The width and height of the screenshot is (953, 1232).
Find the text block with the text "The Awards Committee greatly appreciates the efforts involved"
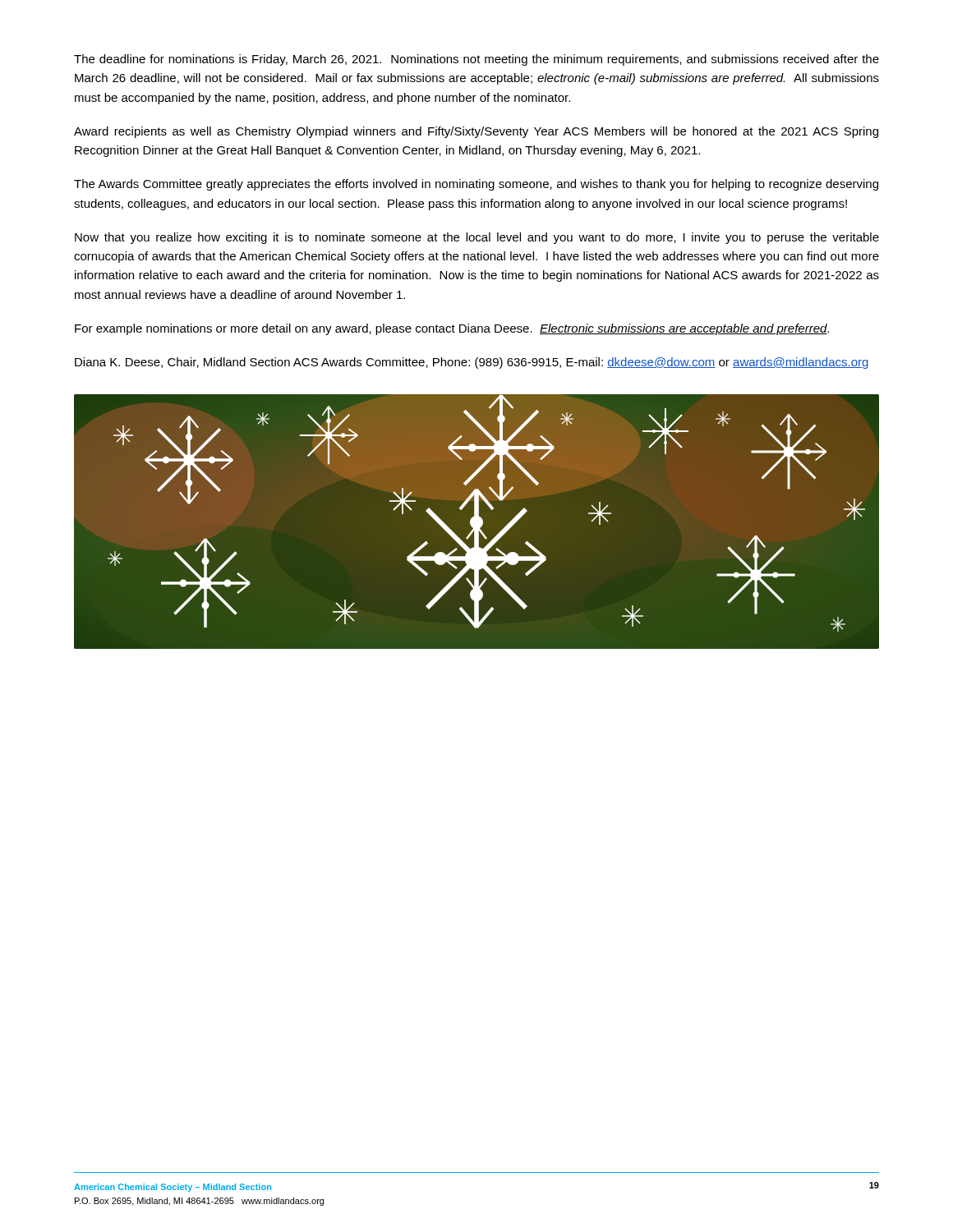[476, 193]
